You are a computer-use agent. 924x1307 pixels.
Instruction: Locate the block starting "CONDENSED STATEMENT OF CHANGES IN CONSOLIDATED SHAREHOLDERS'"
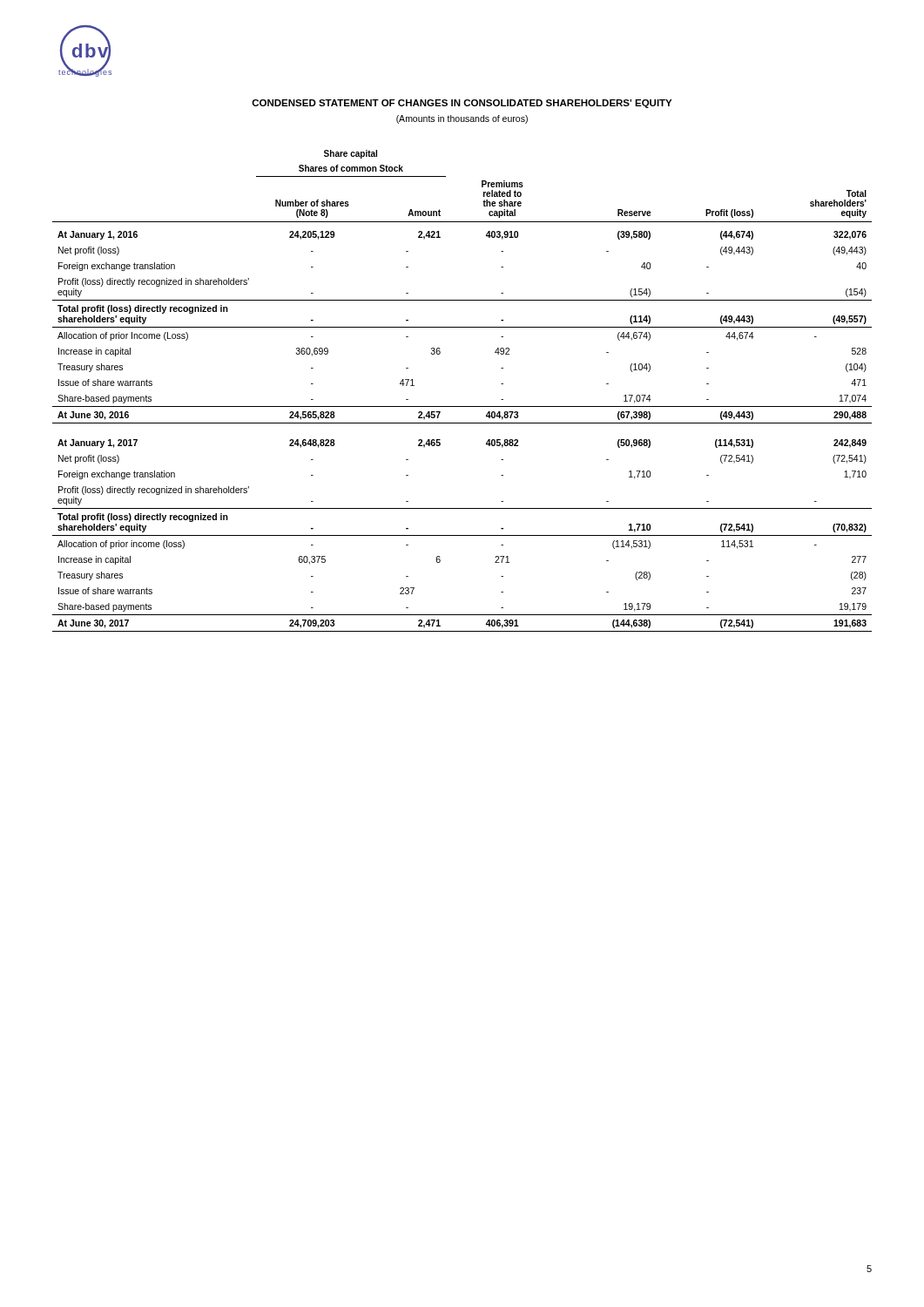point(462,103)
